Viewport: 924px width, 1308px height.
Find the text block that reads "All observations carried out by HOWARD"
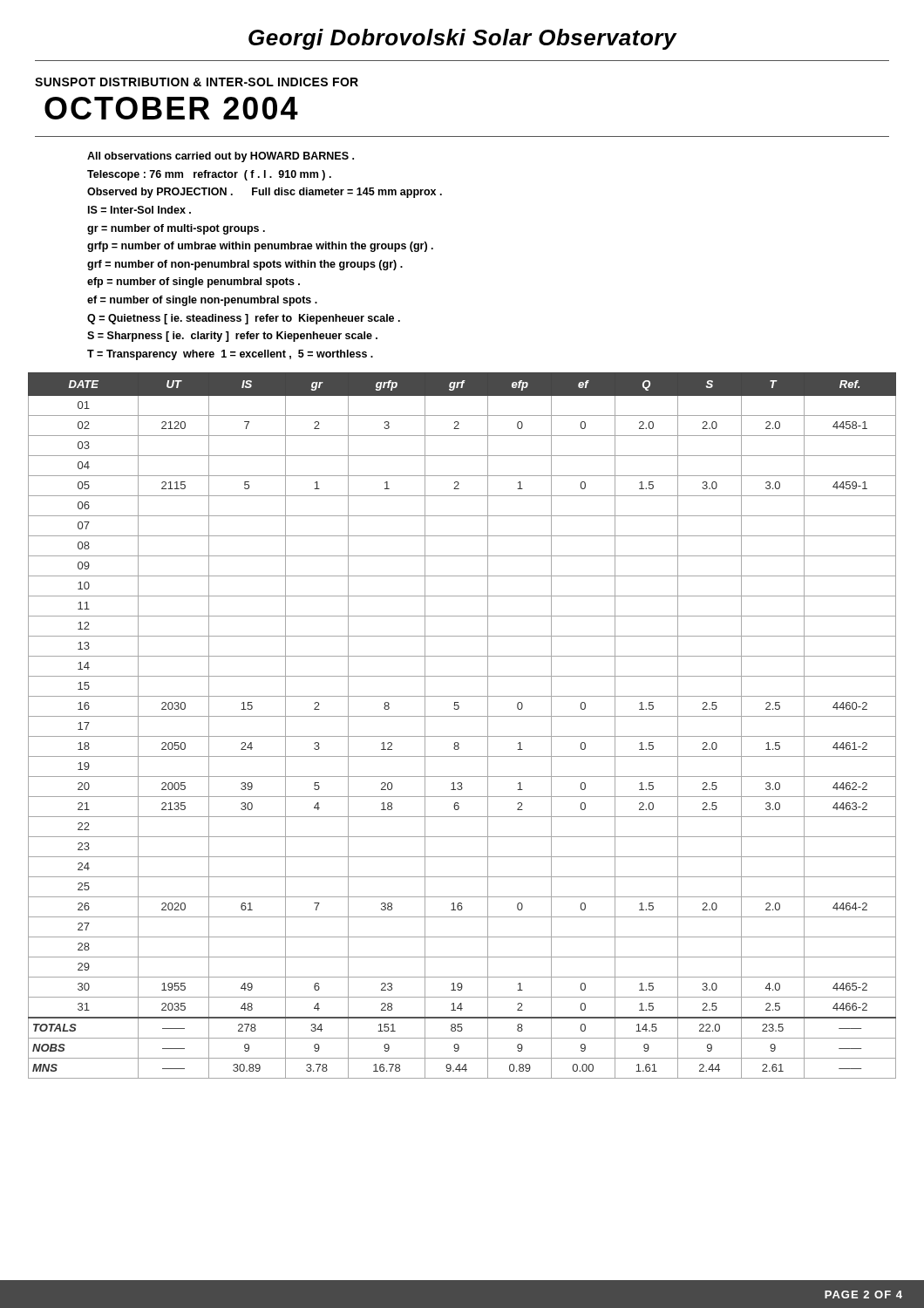[221, 157]
